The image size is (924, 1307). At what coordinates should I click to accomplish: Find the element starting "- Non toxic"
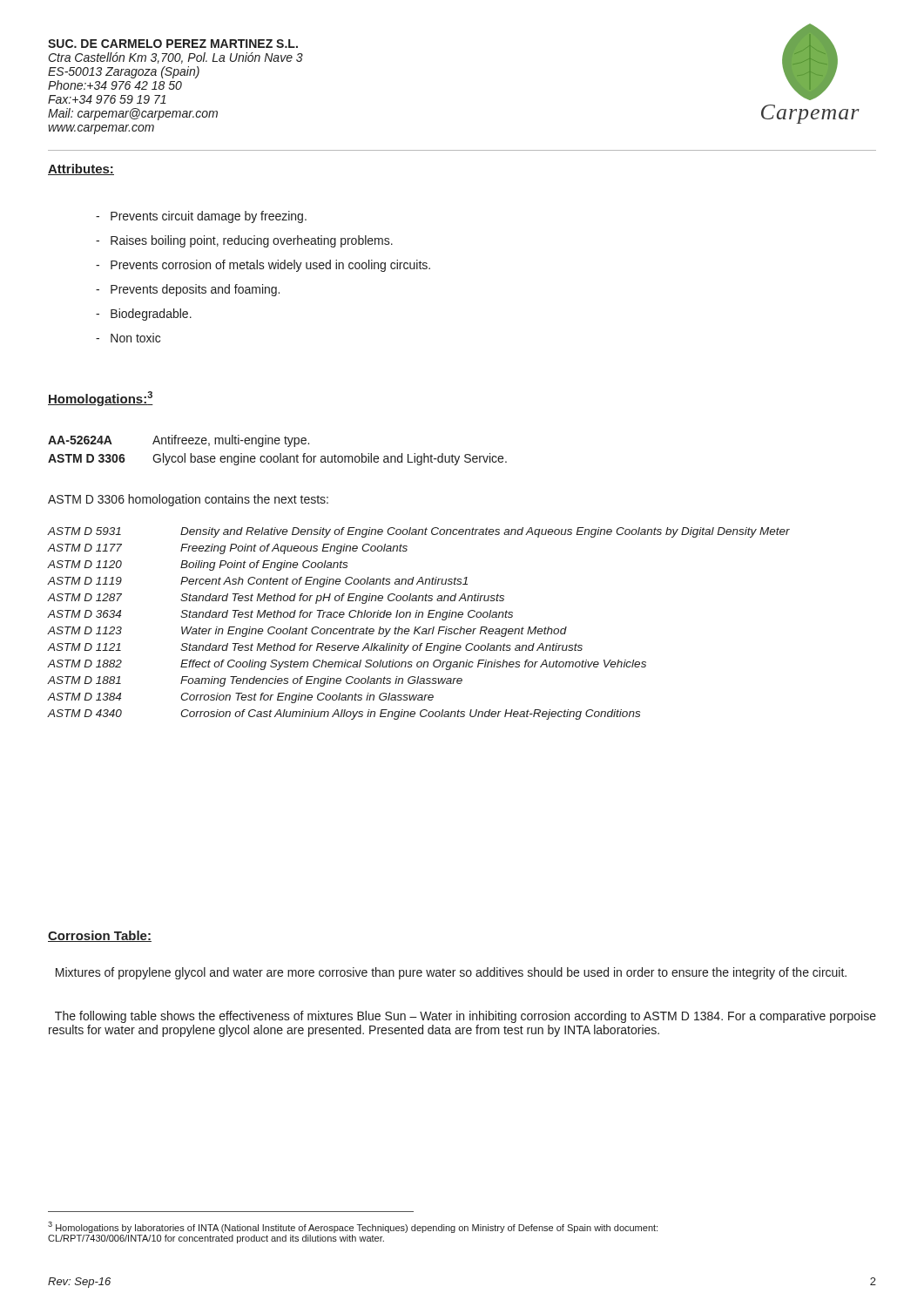tap(128, 338)
